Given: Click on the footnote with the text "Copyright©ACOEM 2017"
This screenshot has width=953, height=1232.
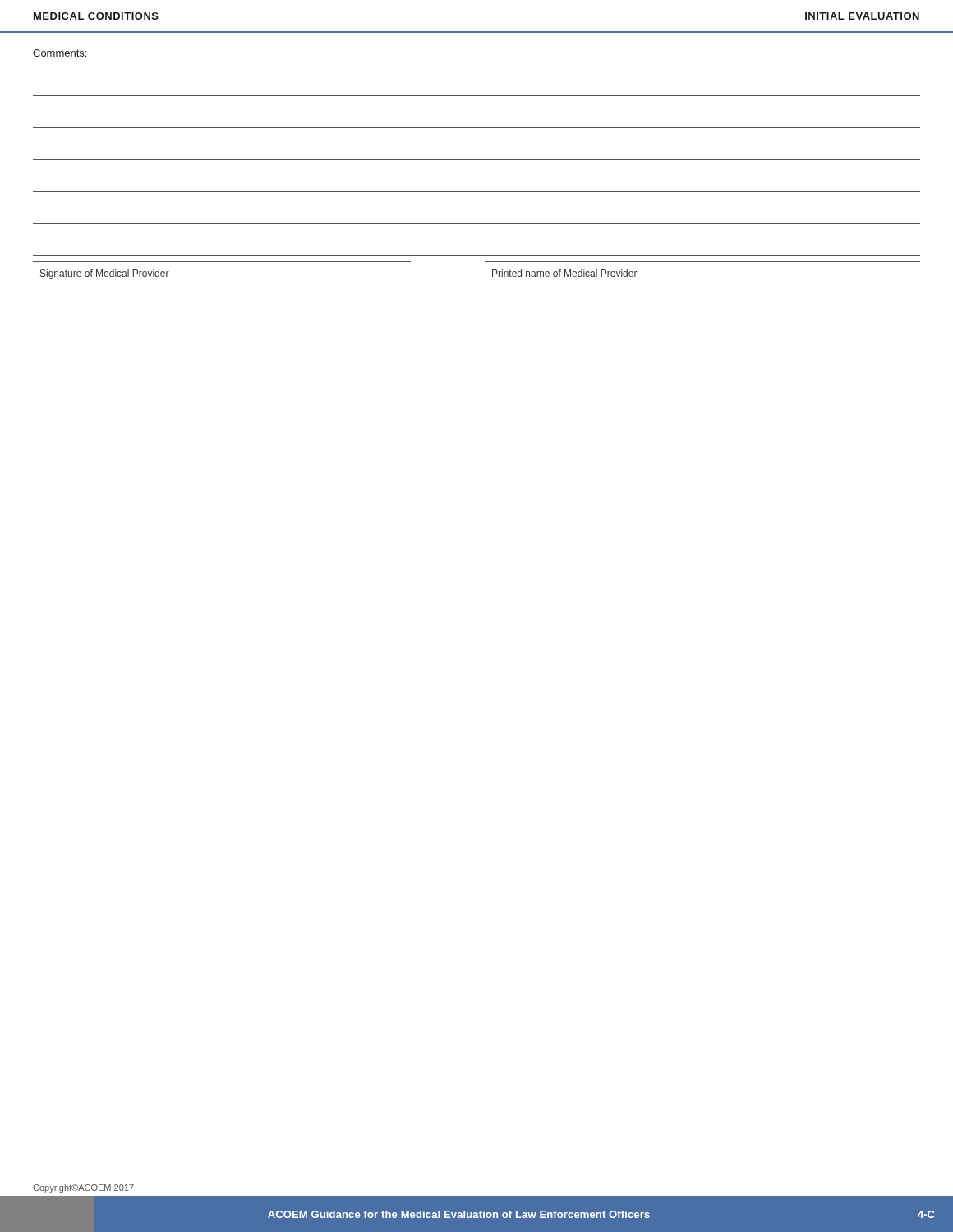Looking at the screenshot, I should 83,1188.
